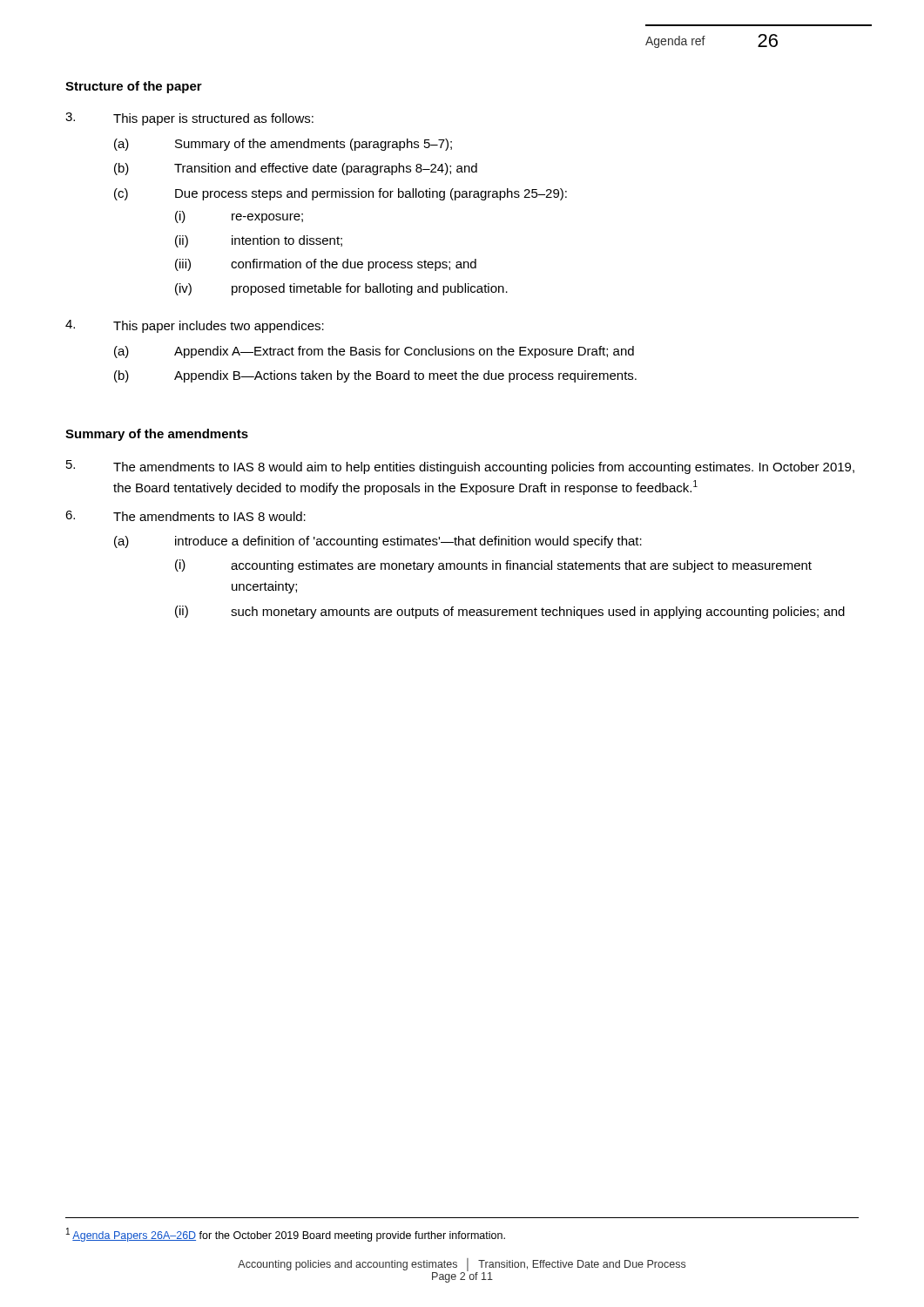Viewport: 924px width, 1307px height.
Task: Click on the list item that says "(iv) proposed timetable for balloting"
Action: (x=516, y=288)
